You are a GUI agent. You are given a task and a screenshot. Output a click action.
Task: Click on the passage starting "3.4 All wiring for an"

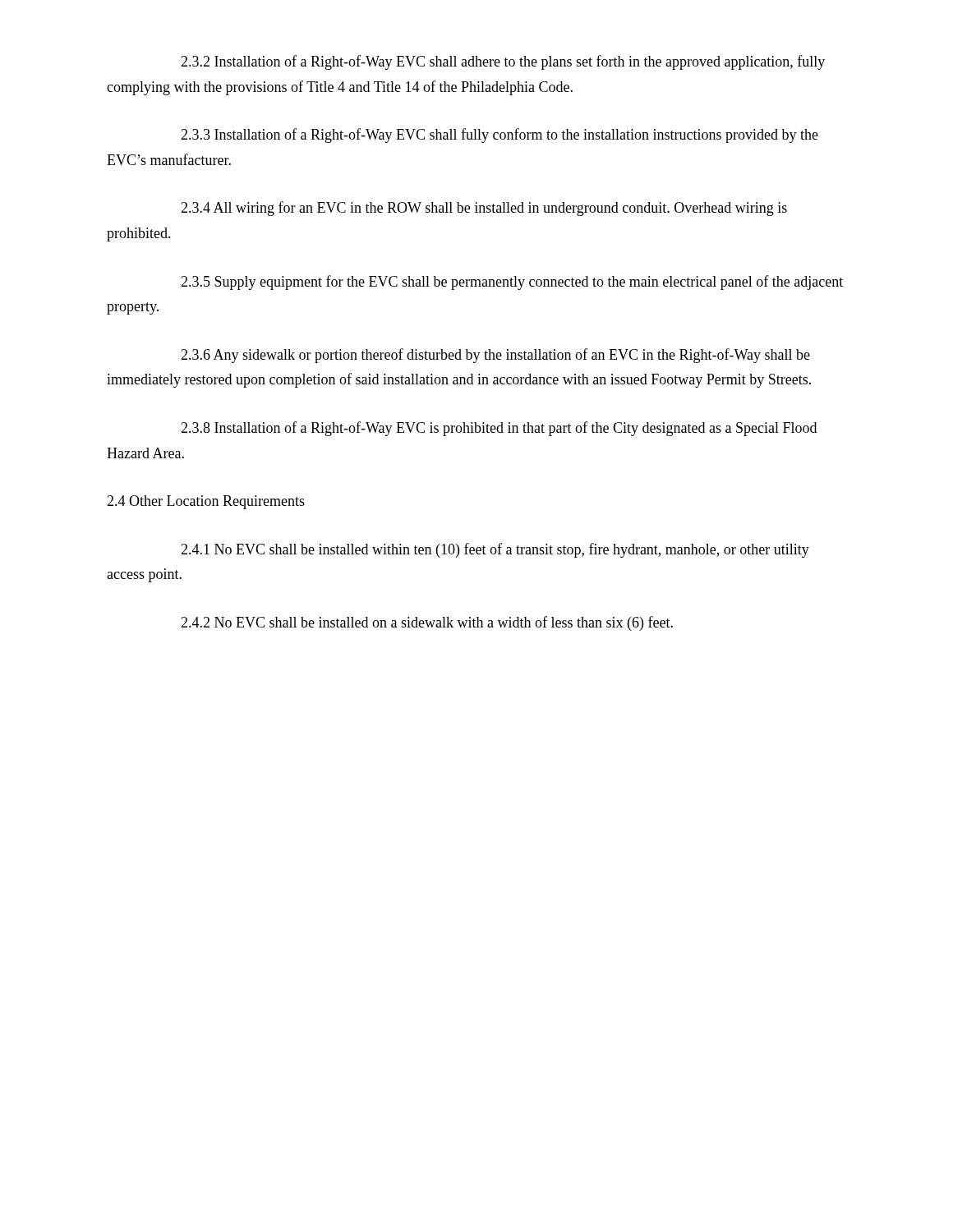(x=476, y=221)
